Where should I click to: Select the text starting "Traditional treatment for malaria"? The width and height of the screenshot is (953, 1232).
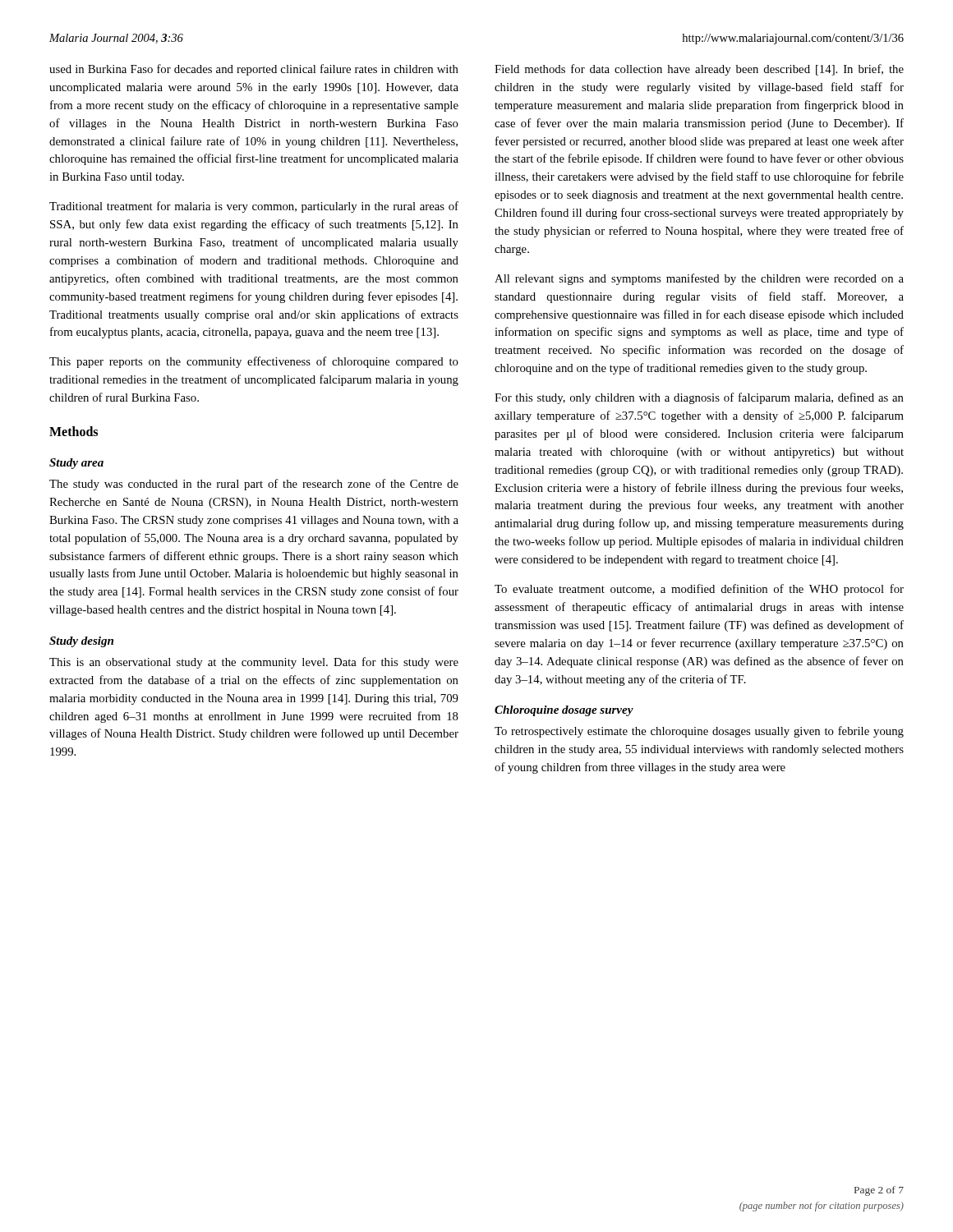click(254, 269)
